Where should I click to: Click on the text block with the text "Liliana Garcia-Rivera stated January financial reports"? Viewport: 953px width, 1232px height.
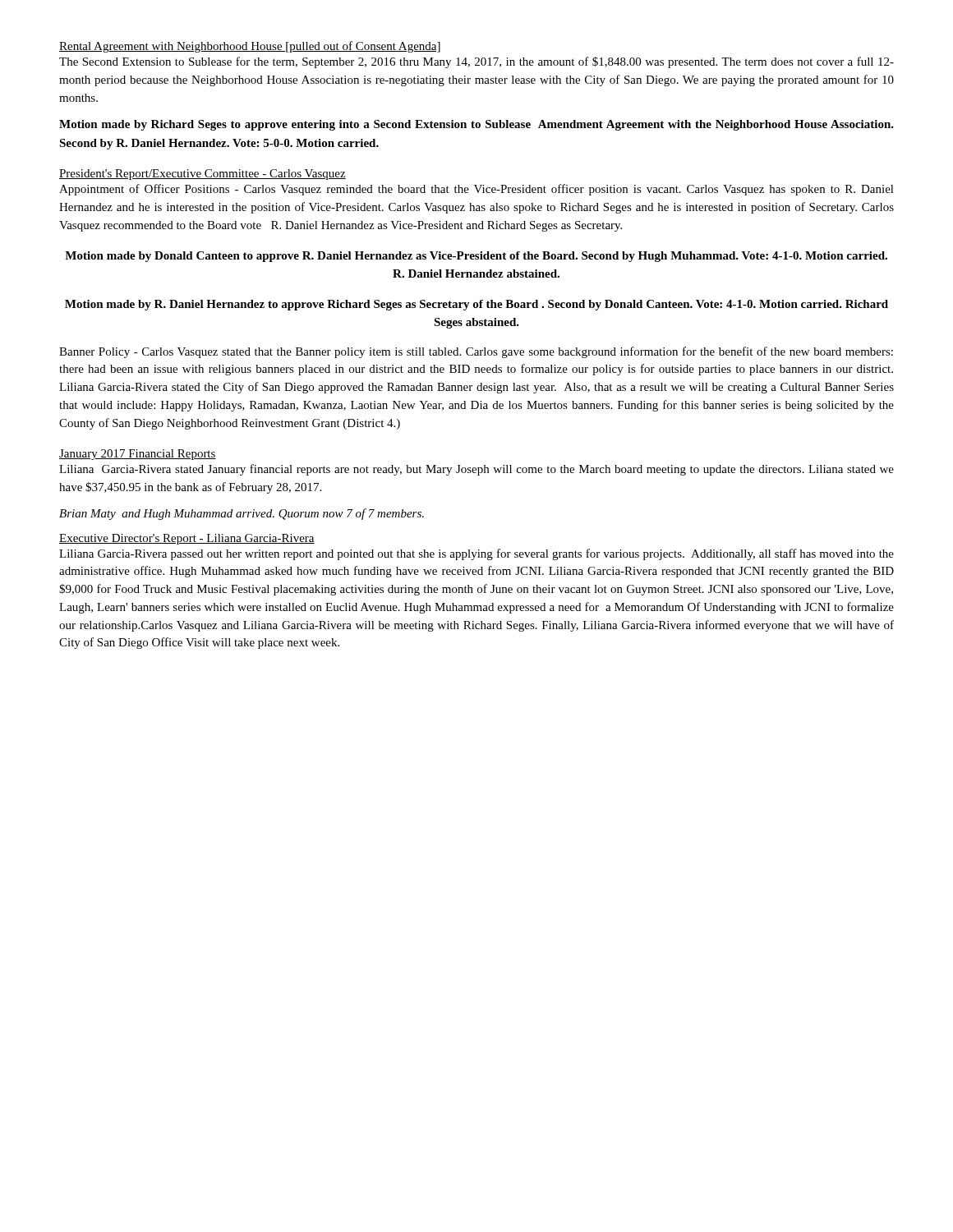click(x=476, y=478)
